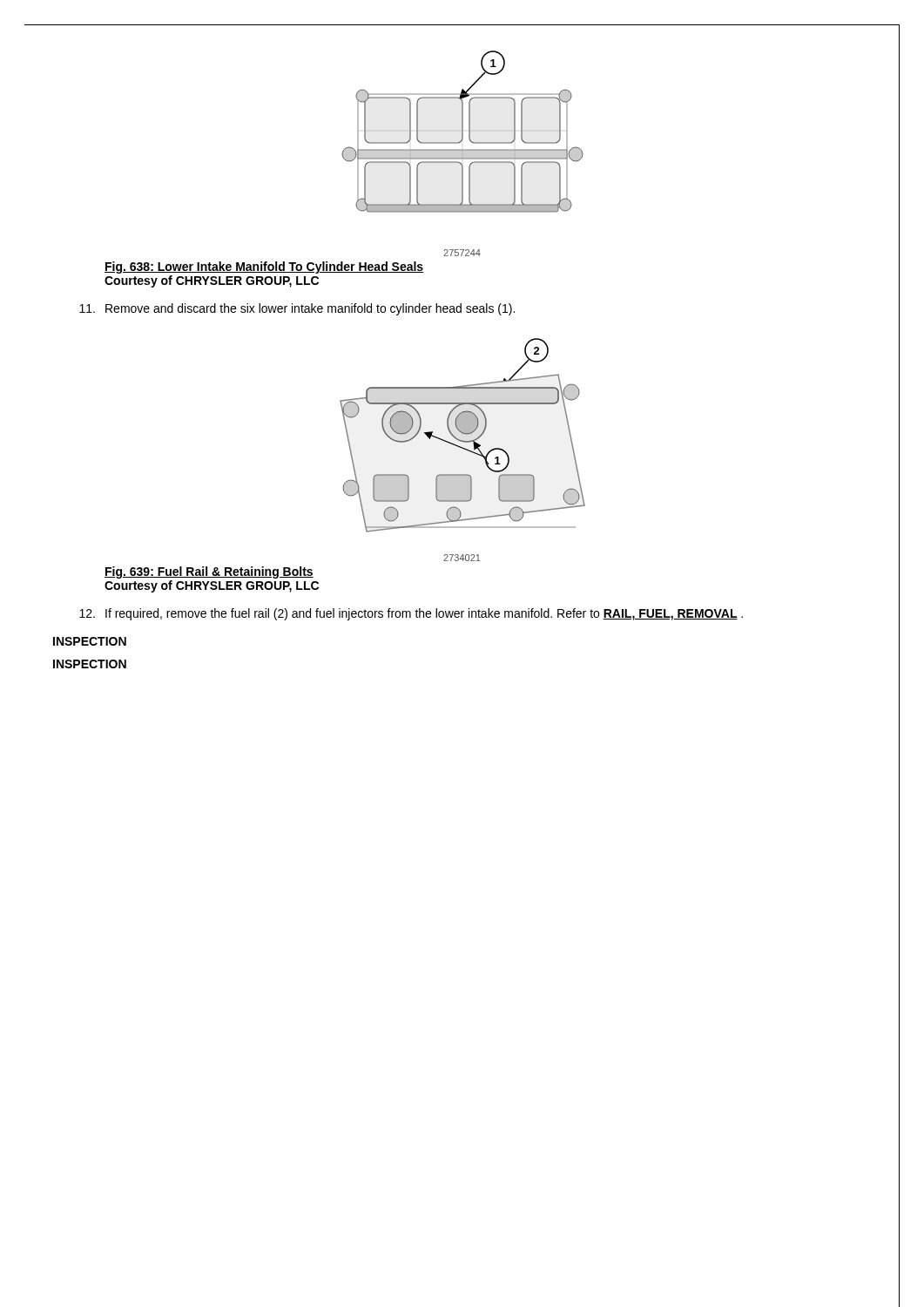The width and height of the screenshot is (924, 1307).
Task: Find the text block starting "11. Remove and discard the six"
Action: [462, 308]
